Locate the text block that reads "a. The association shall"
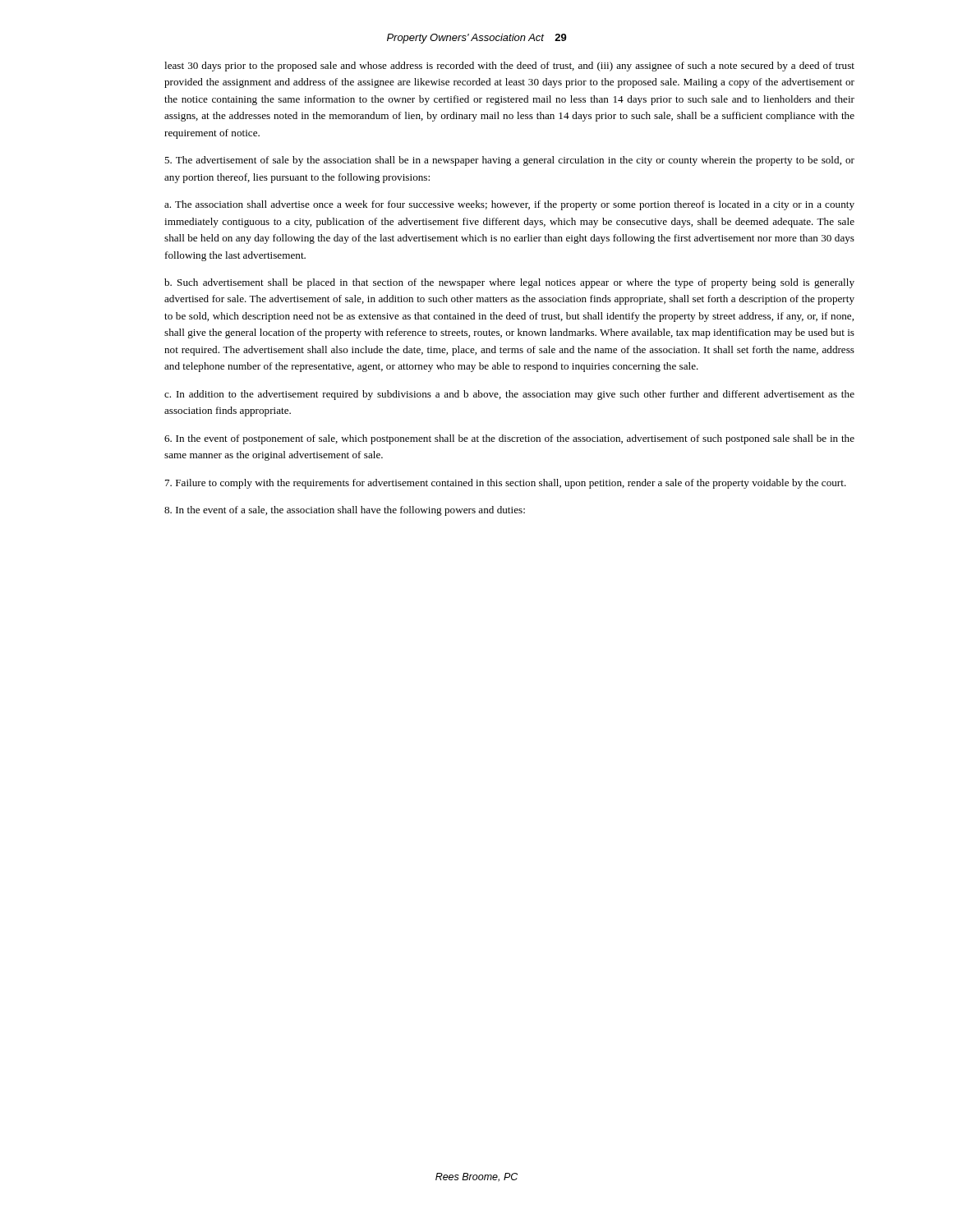The height and width of the screenshot is (1232, 953). [509, 229]
